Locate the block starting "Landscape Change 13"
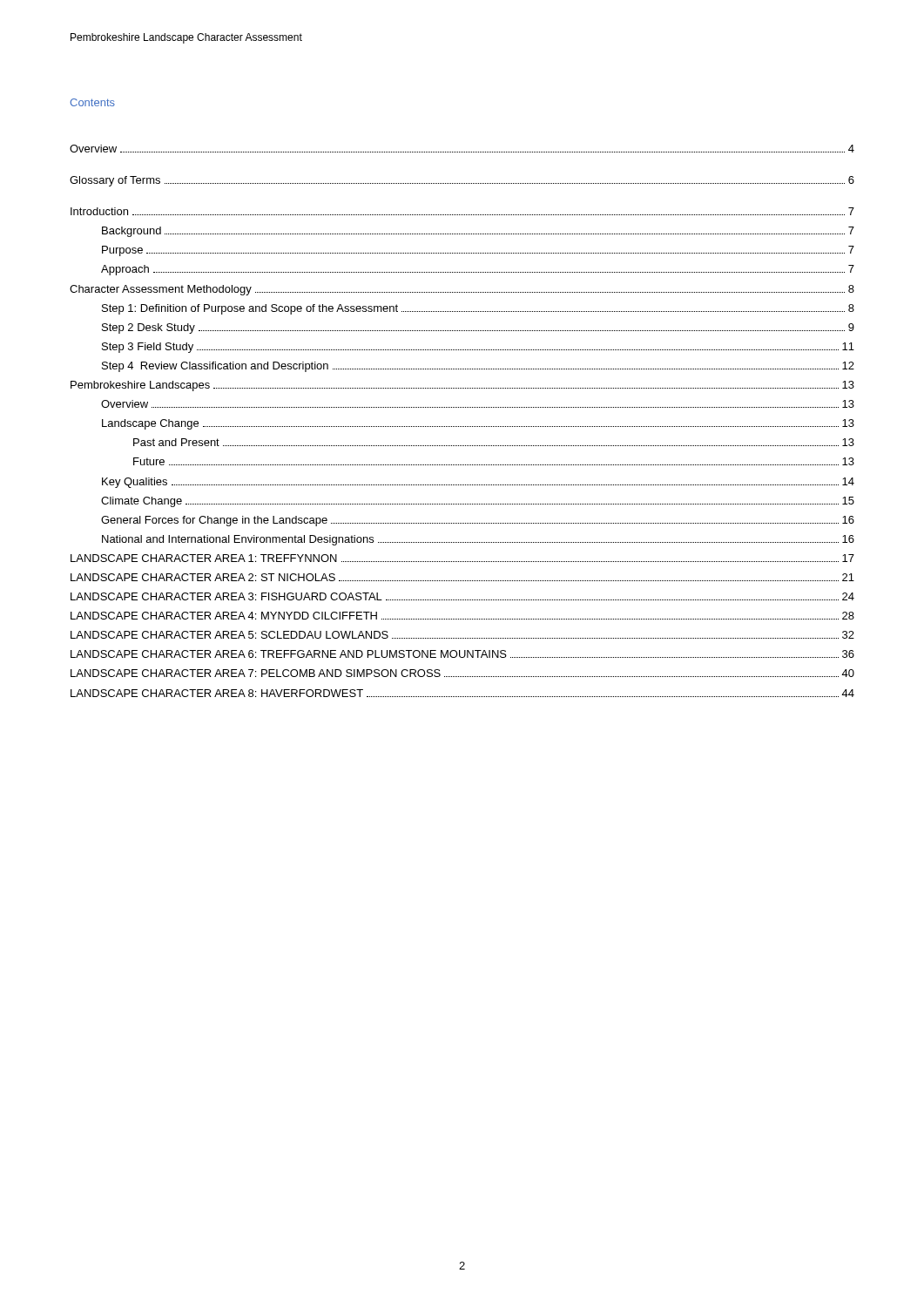The image size is (924, 1307). [x=478, y=424]
